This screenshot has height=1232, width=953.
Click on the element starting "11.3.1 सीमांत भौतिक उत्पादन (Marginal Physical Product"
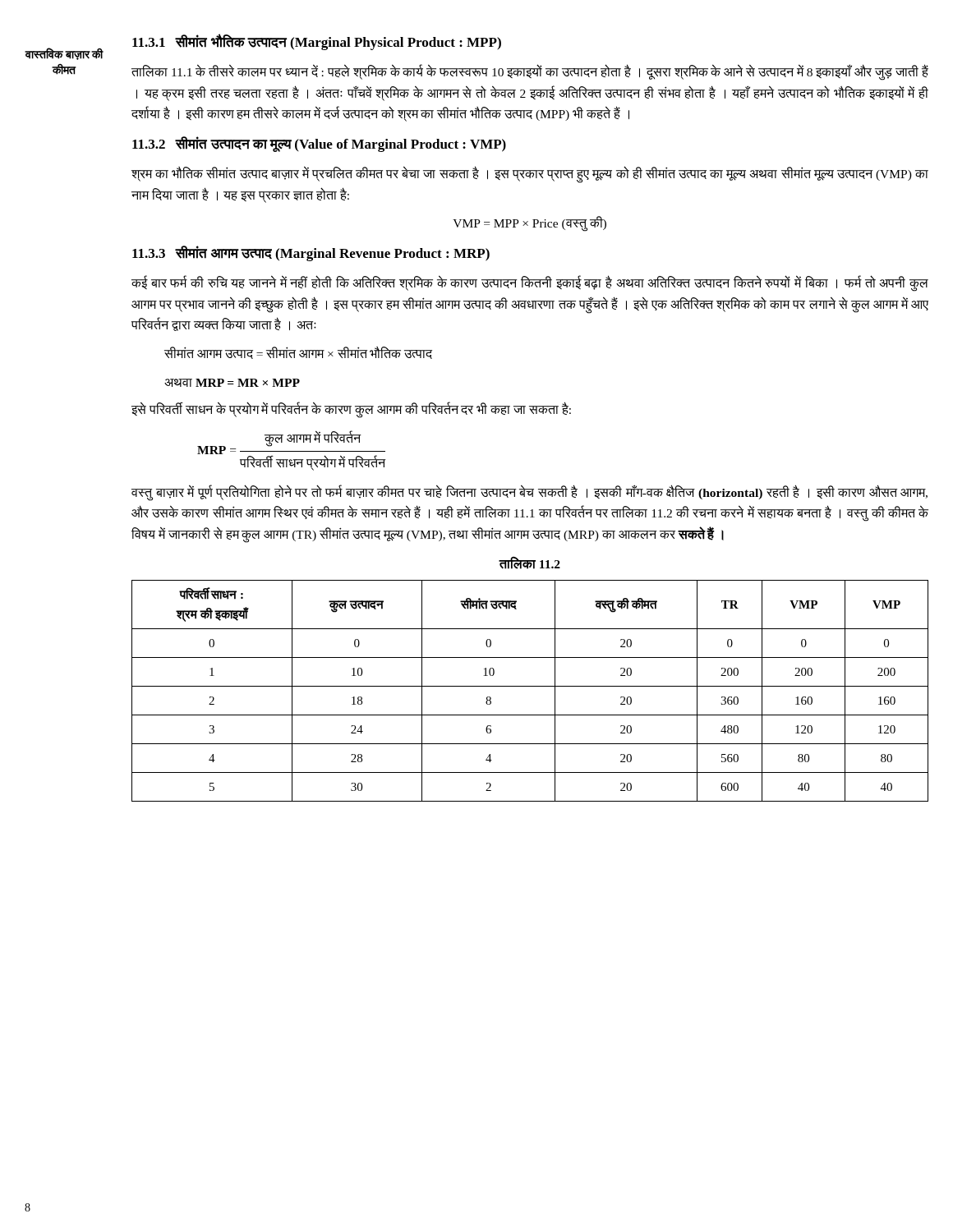[x=316, y=42]
